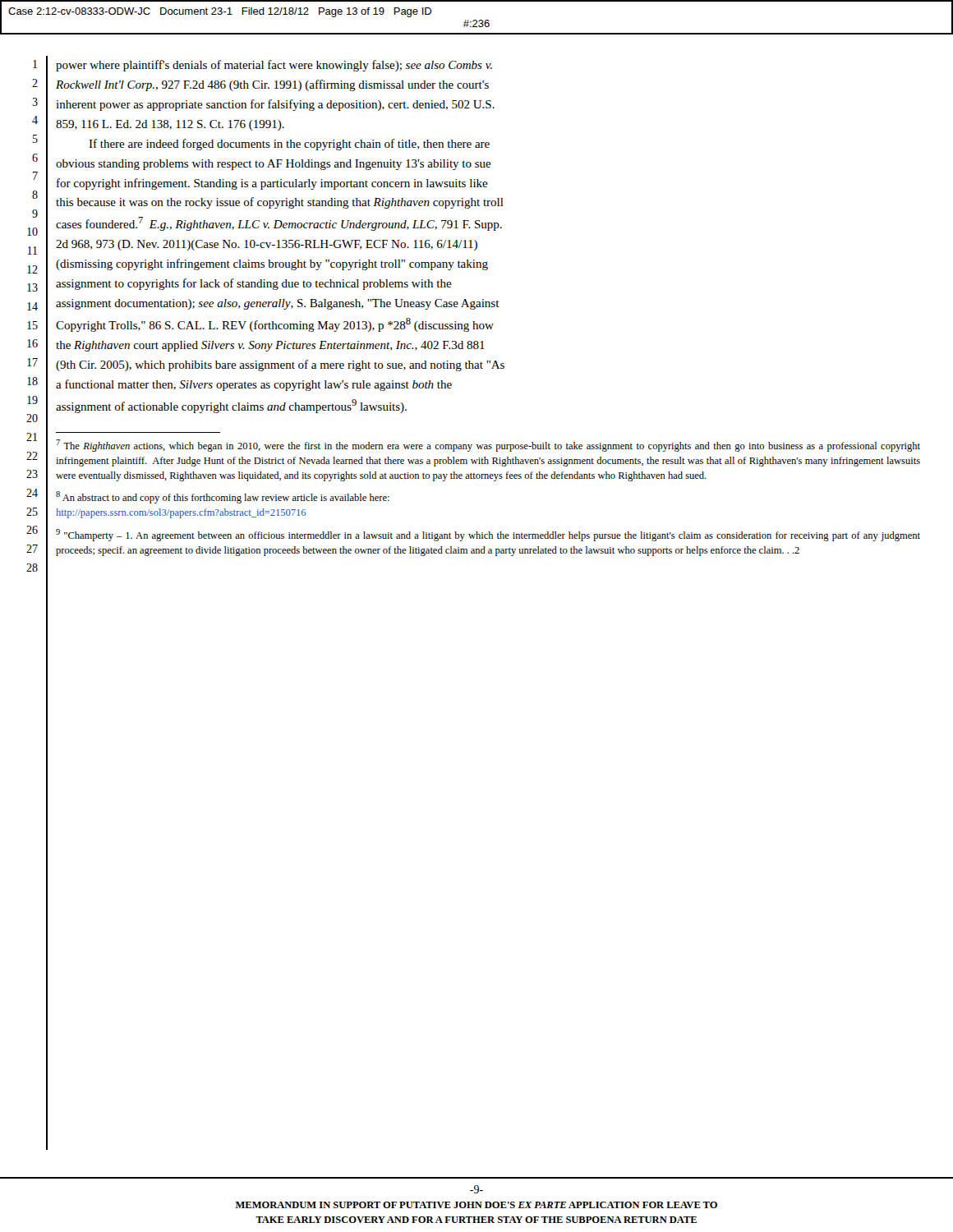Find the text block starting "9 "Champerty –"
This screenshot has height=1232, width=953.
pos(488,541)
